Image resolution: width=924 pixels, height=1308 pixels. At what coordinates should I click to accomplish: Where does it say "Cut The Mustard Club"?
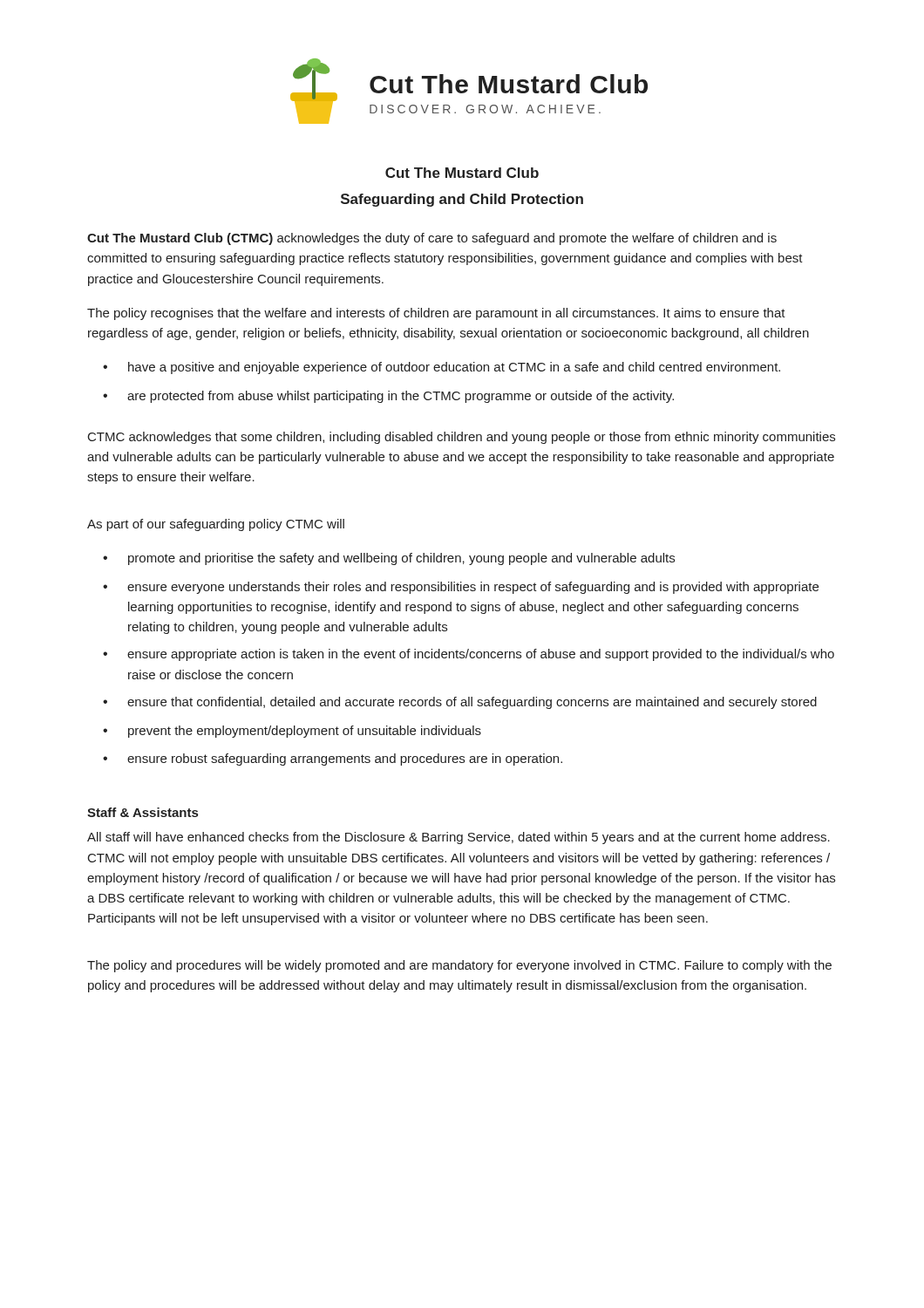[x=462, y=173]
